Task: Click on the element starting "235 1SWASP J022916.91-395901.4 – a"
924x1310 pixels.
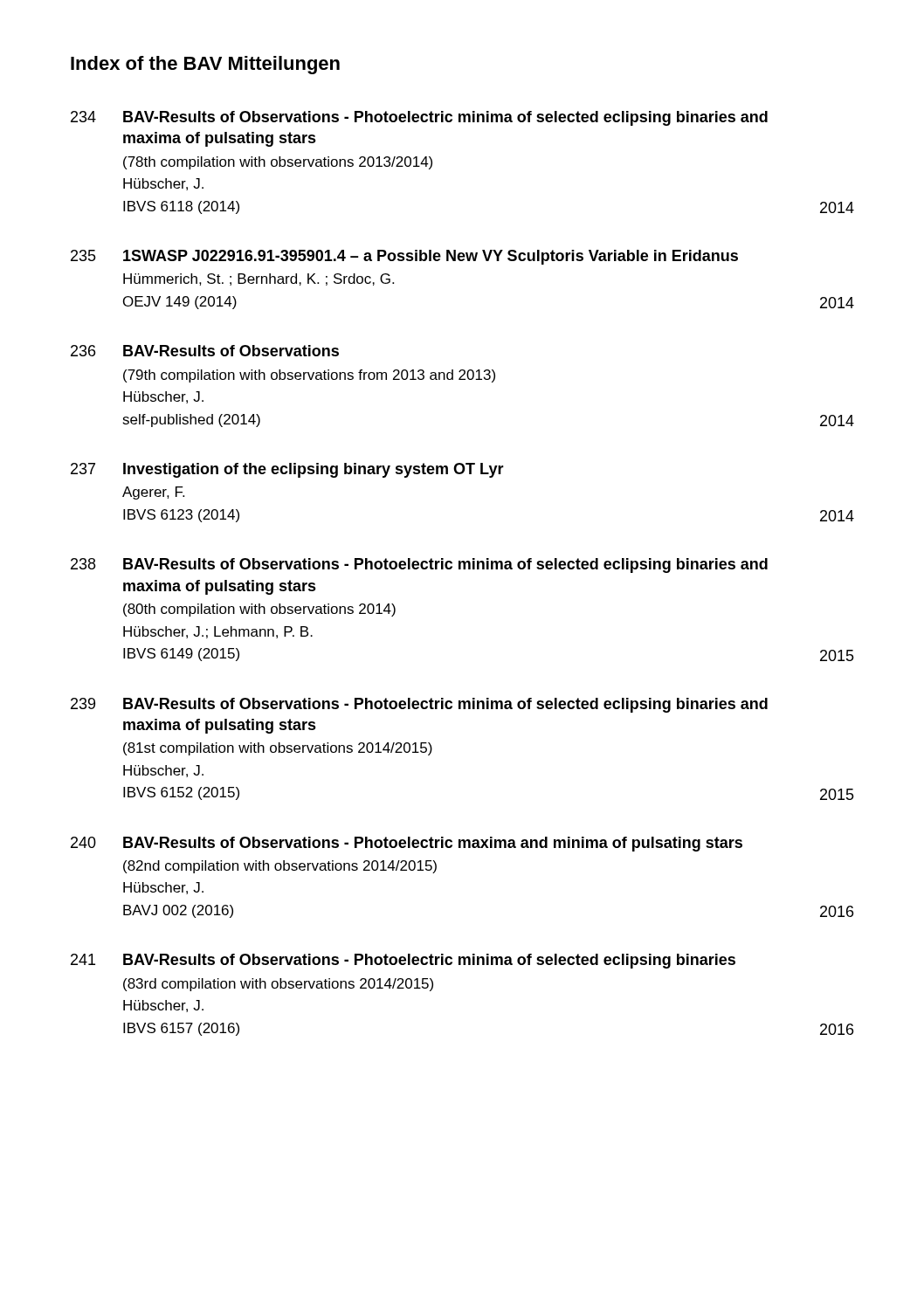Action: click(404, 257)
